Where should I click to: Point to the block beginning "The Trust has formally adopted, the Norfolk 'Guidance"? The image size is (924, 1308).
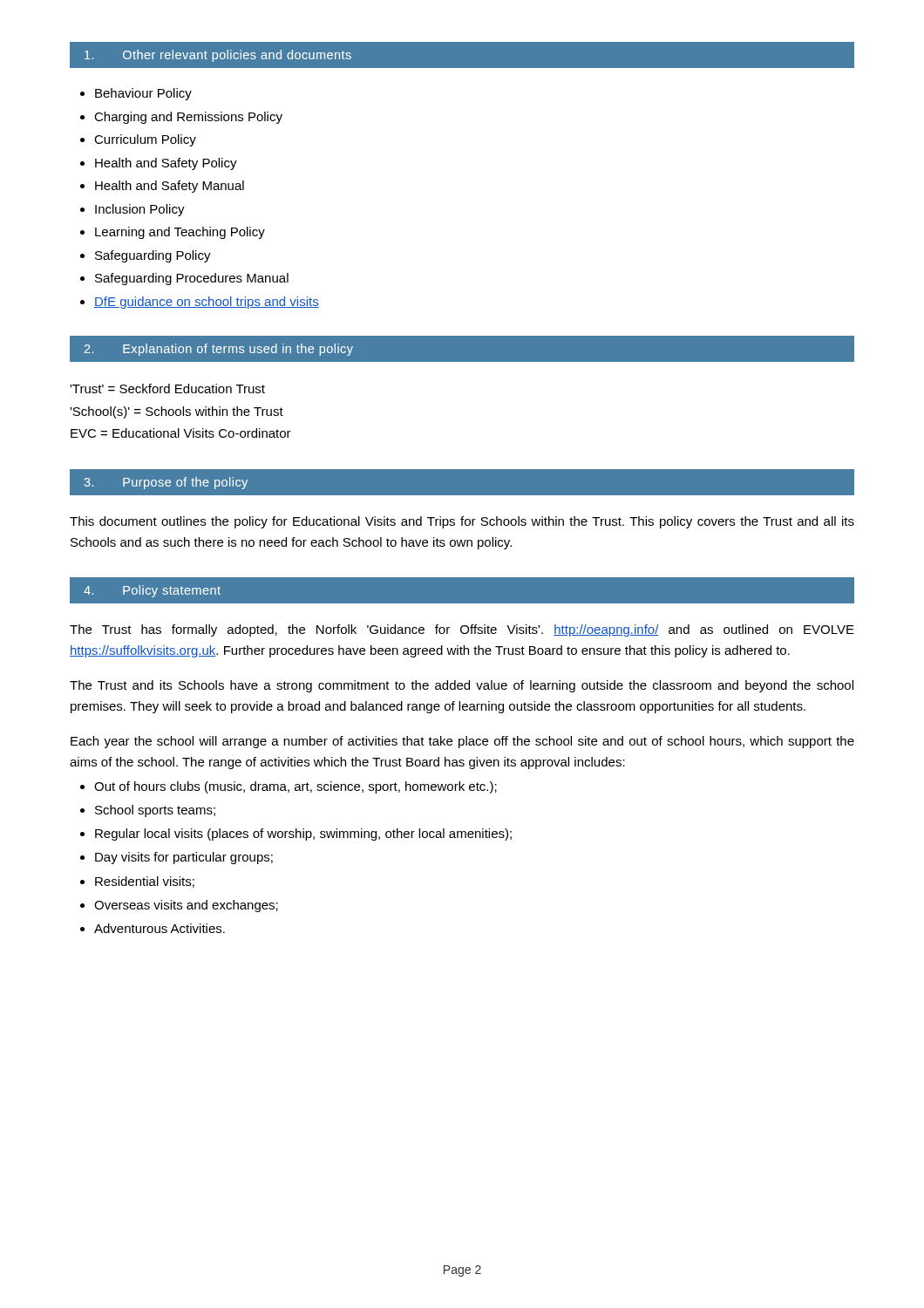coord(462,639)
